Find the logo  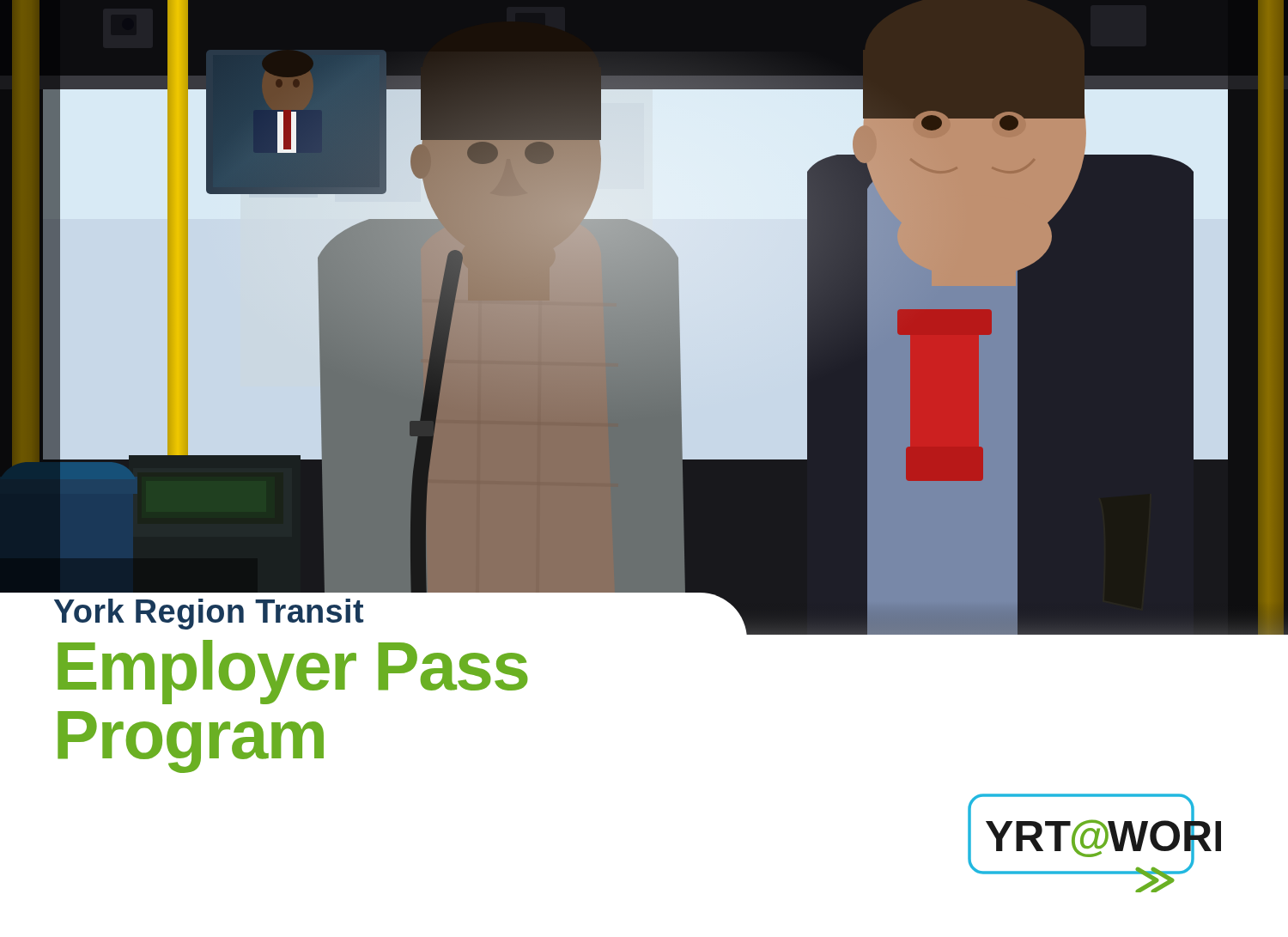[1094, 843]
